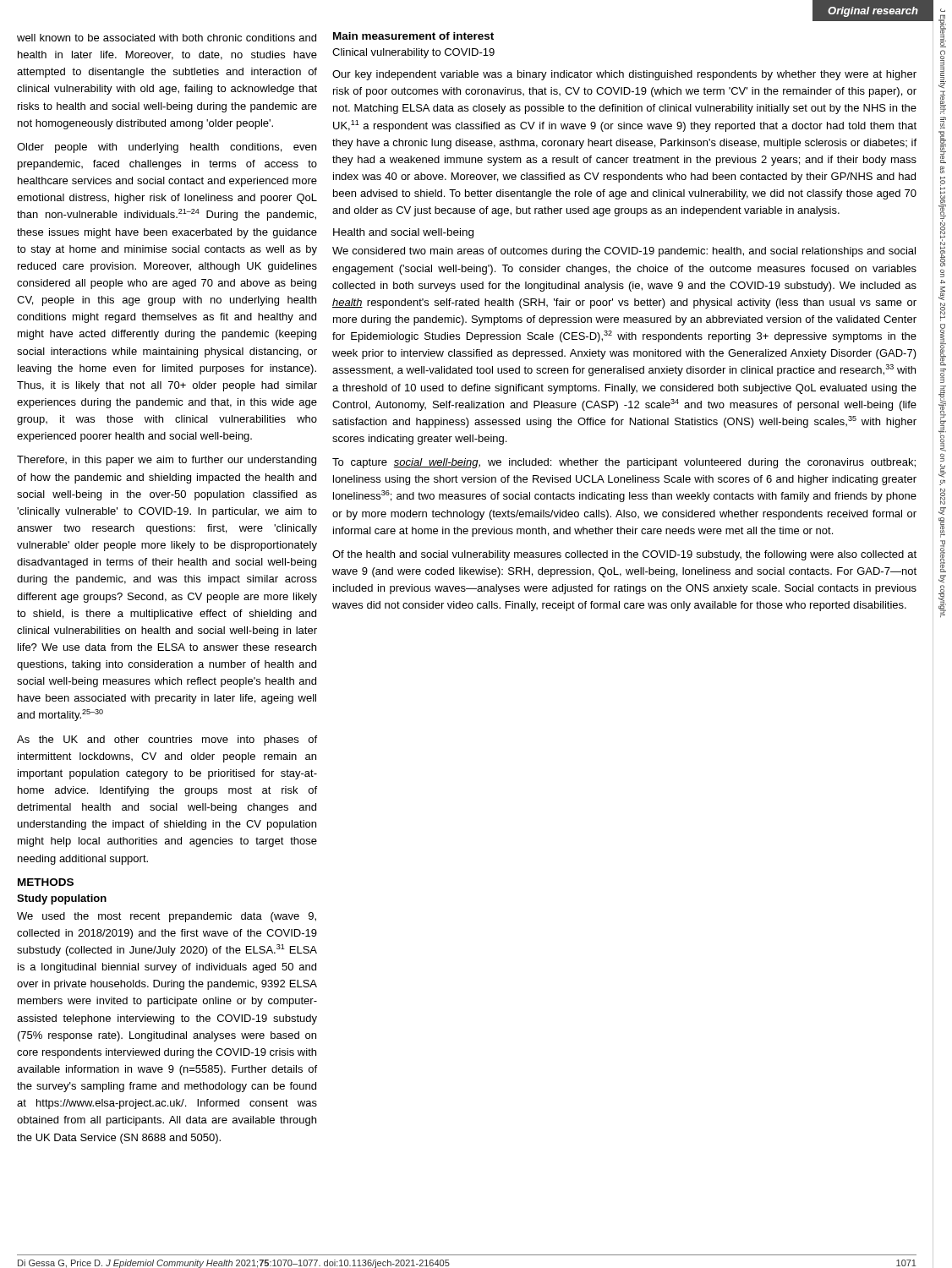Where does it say "Study population"?

(x=62, y=899)
